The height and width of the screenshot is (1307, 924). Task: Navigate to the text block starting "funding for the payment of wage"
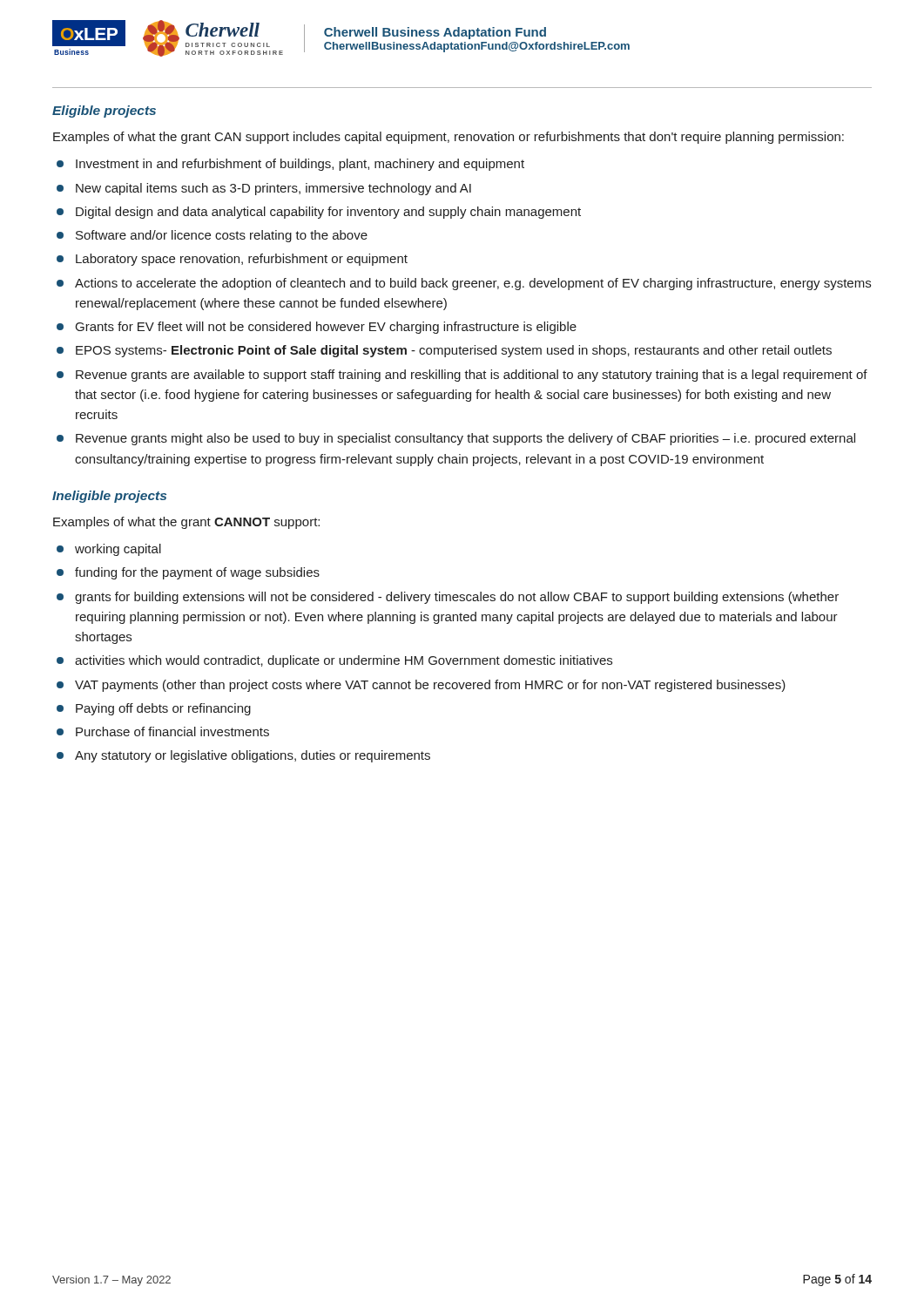tap(188, 572)
